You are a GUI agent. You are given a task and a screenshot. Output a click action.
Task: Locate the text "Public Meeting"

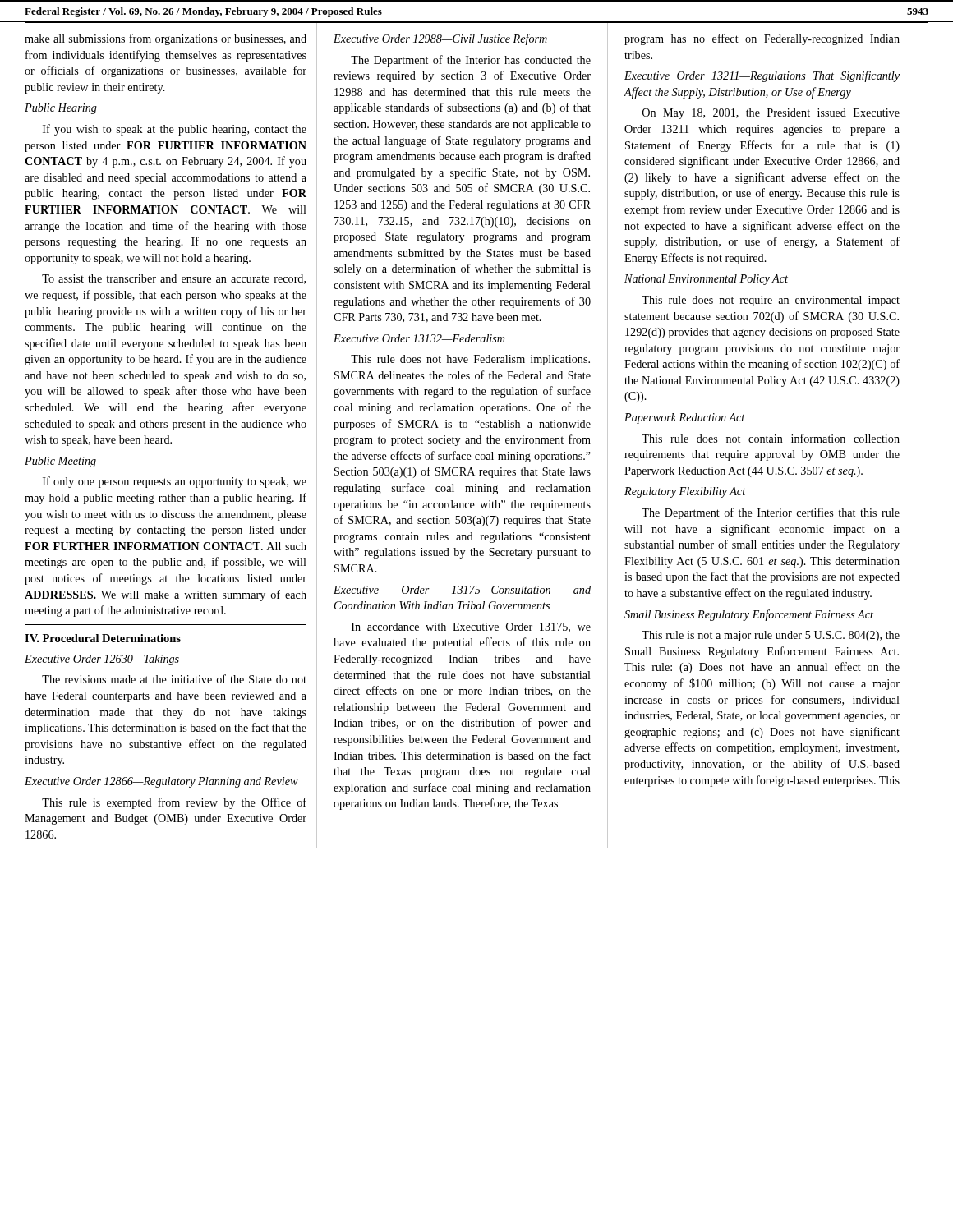tap(60, 462)
